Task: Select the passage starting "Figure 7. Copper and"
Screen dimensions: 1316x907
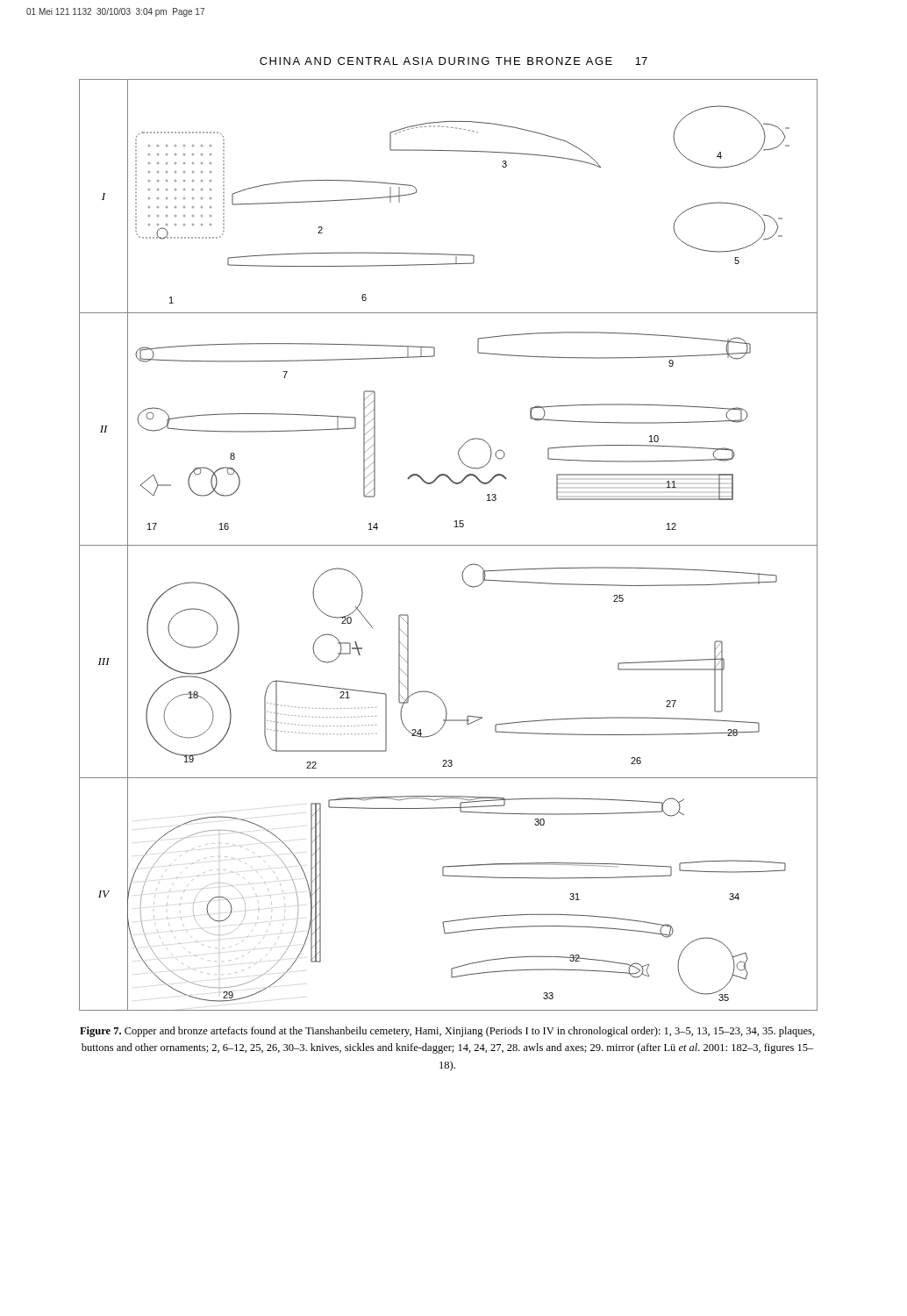Action: point(447,1048)
